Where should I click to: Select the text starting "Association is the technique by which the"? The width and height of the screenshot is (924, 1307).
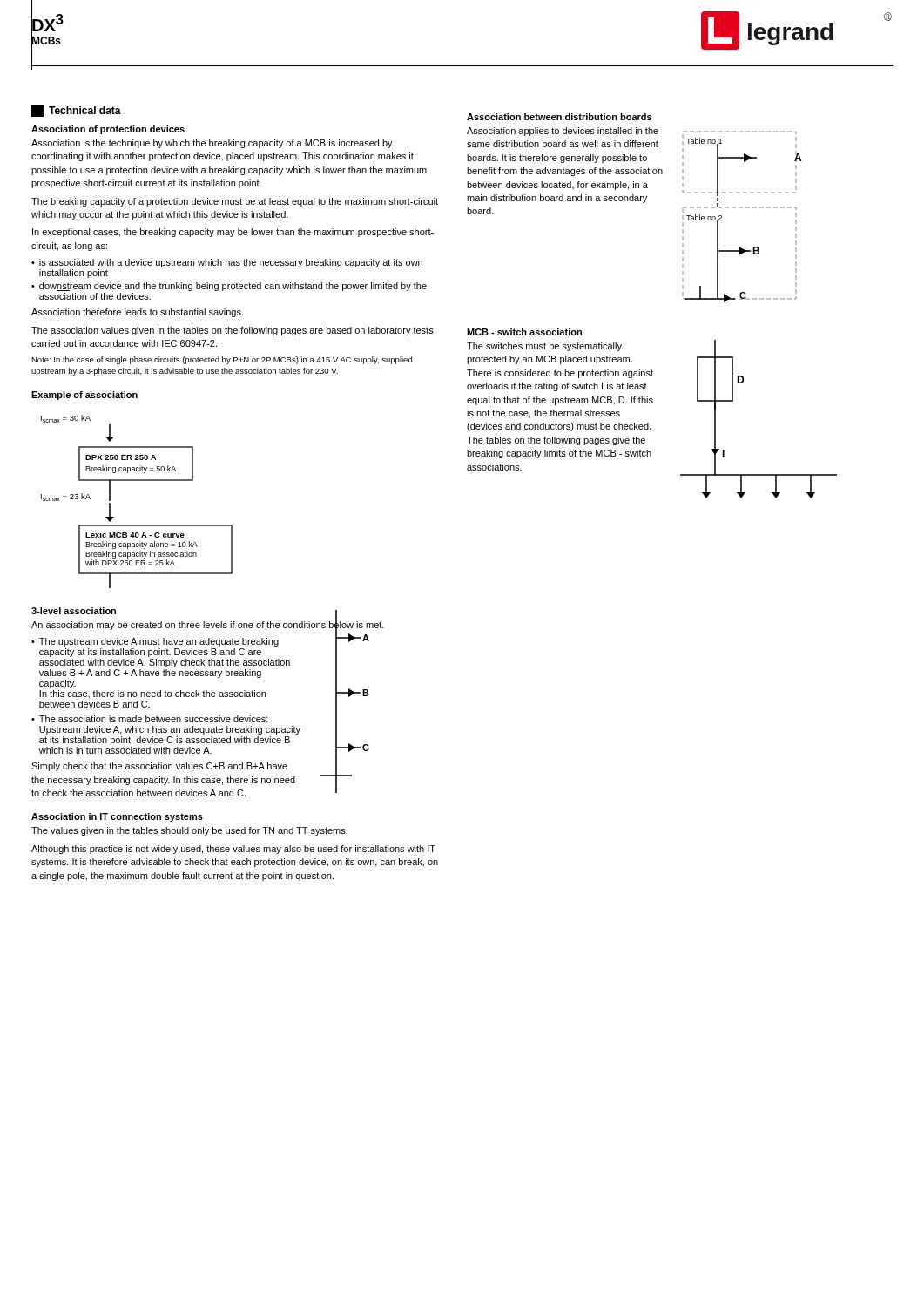236,195
